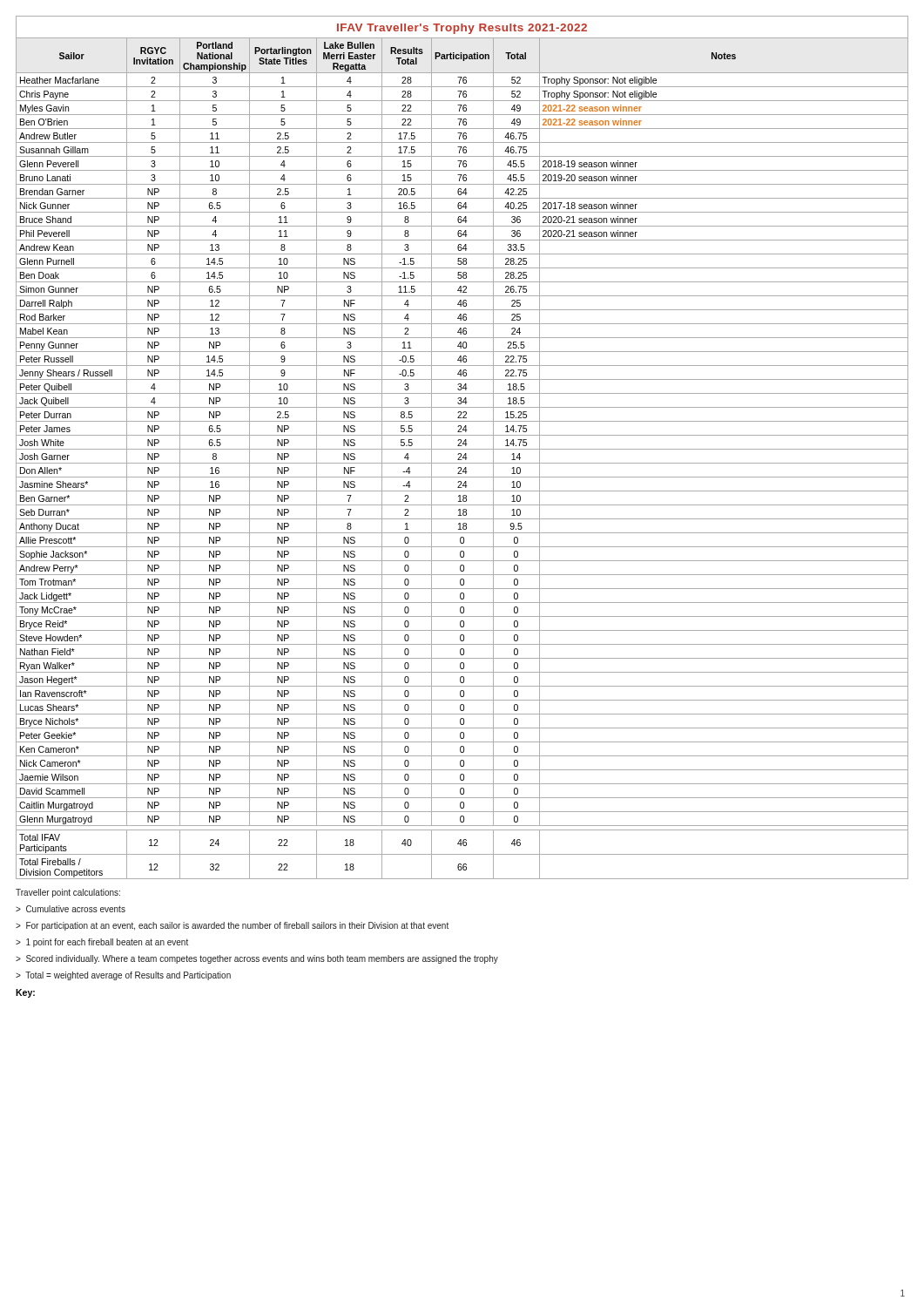The height and width of the screenshot is (1307, 924).
Task: Click on the text starting "> Total = weighted average of Results"
Action: [123, 976]
